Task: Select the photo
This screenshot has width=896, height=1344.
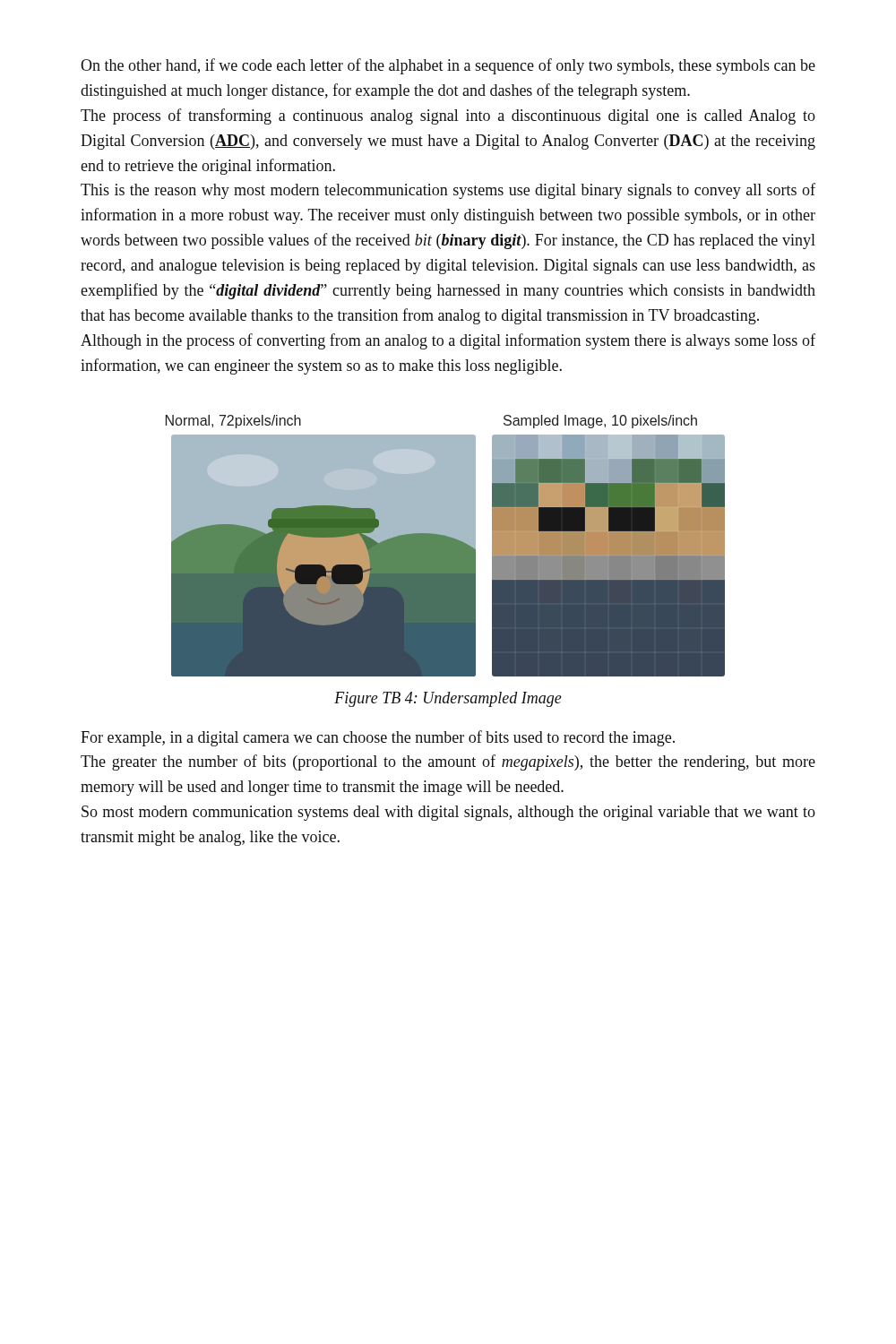Action: (448, 544)
